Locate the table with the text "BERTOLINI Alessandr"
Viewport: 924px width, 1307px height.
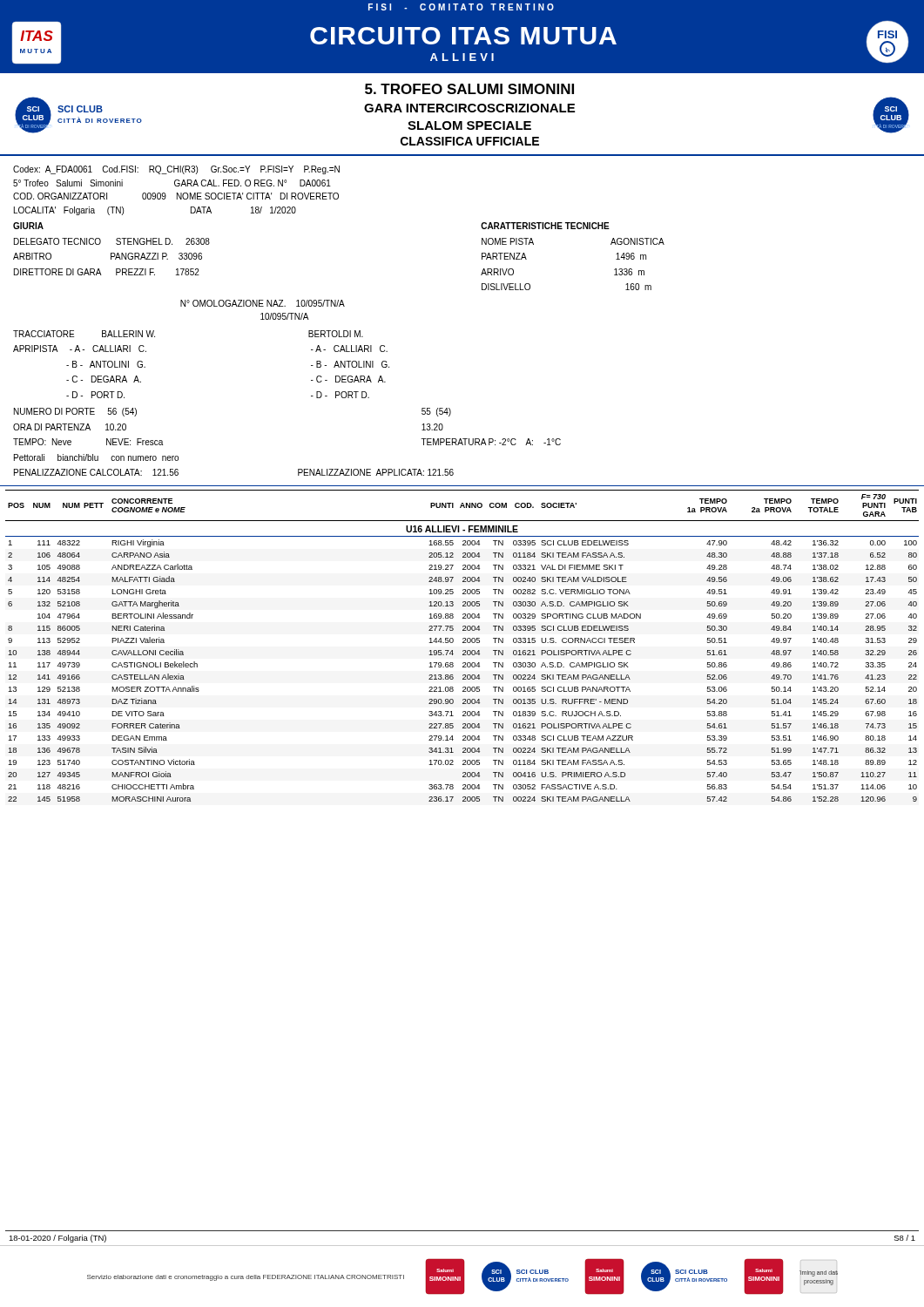(462, 647)
